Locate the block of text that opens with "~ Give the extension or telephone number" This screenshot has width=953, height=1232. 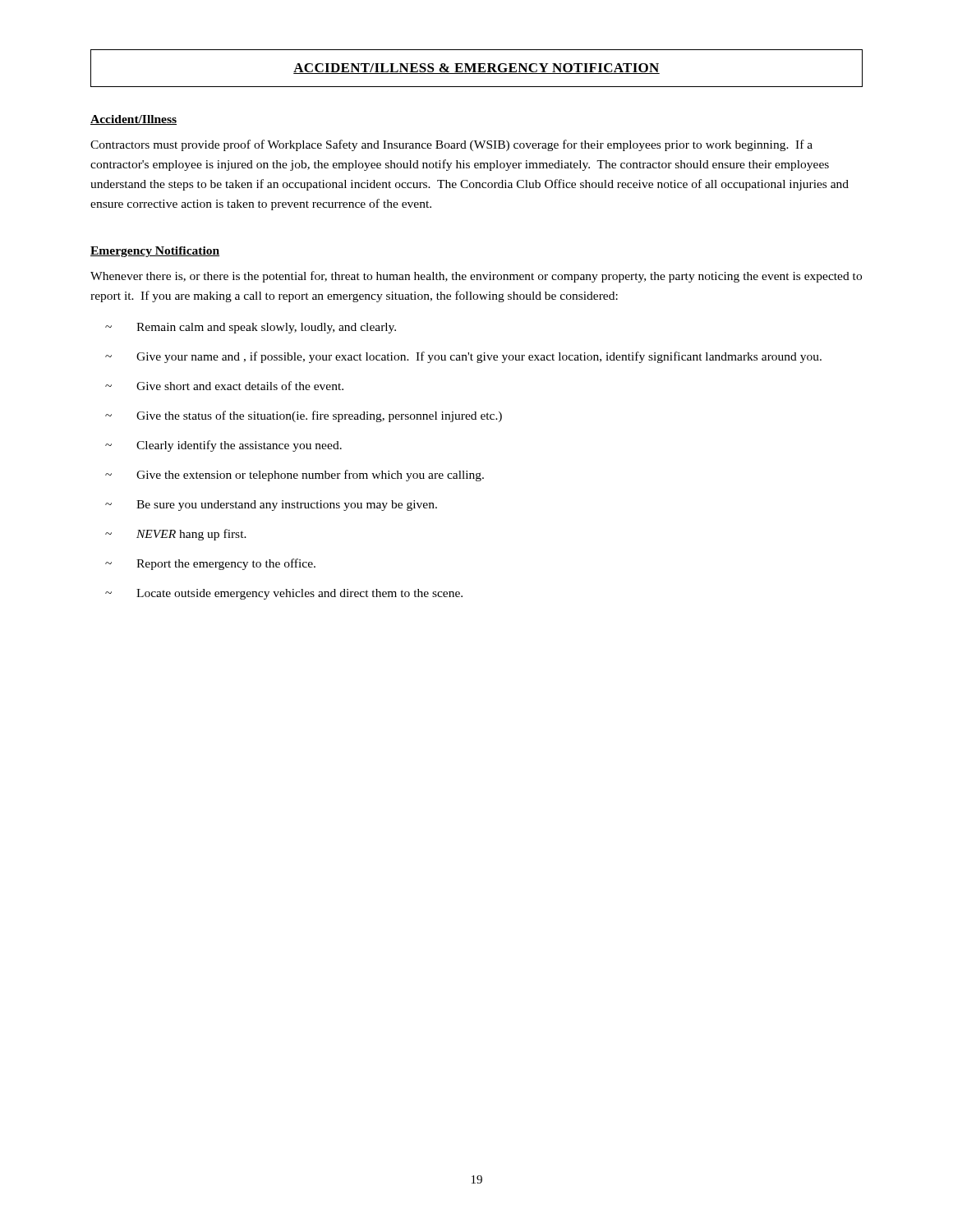tap(484, 475)
